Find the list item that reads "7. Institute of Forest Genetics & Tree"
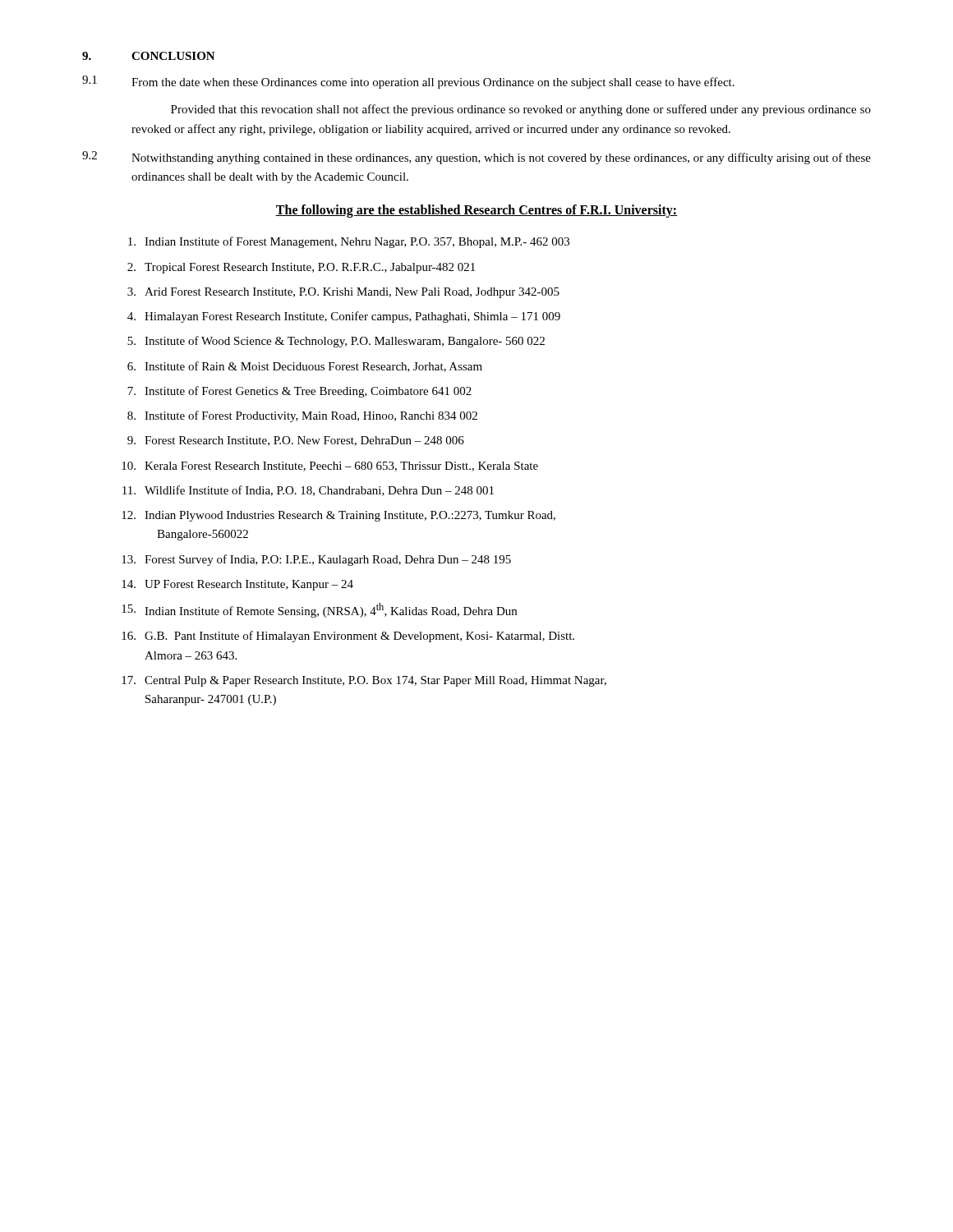Viewport: 953px width, 1232px height. [299, 392]
